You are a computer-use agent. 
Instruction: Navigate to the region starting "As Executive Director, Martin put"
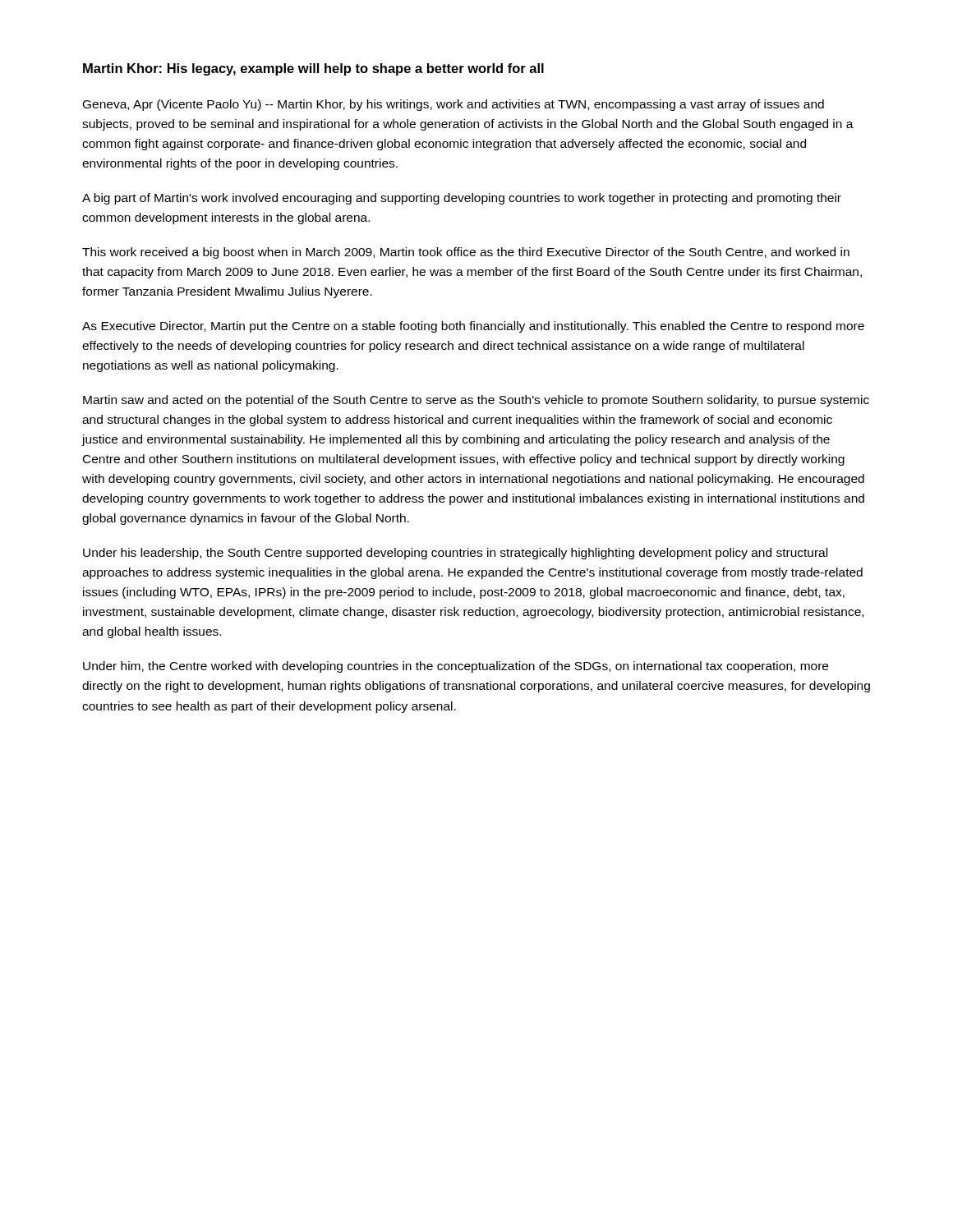473,346
